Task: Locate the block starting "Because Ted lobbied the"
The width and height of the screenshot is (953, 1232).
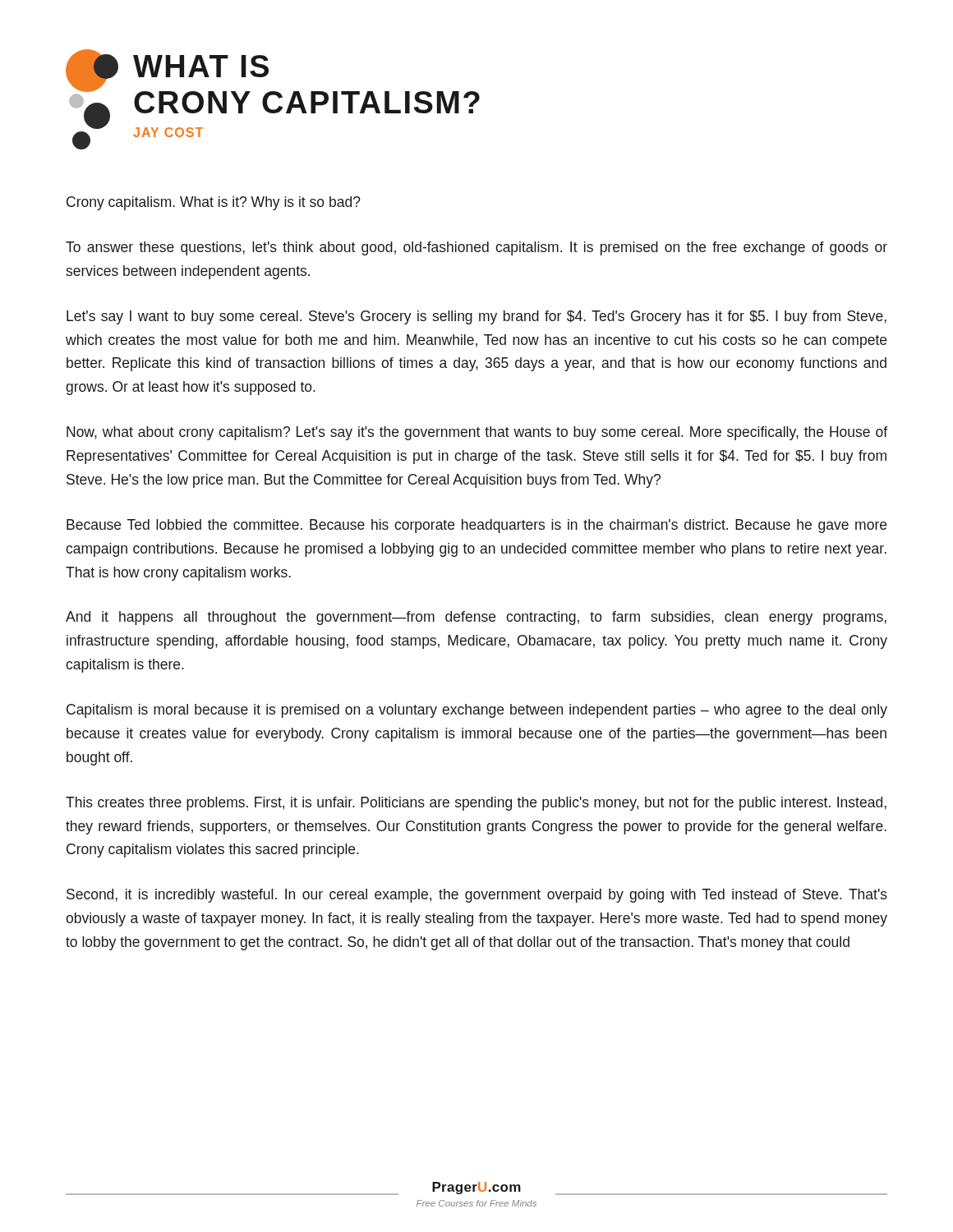Action: 476,548
